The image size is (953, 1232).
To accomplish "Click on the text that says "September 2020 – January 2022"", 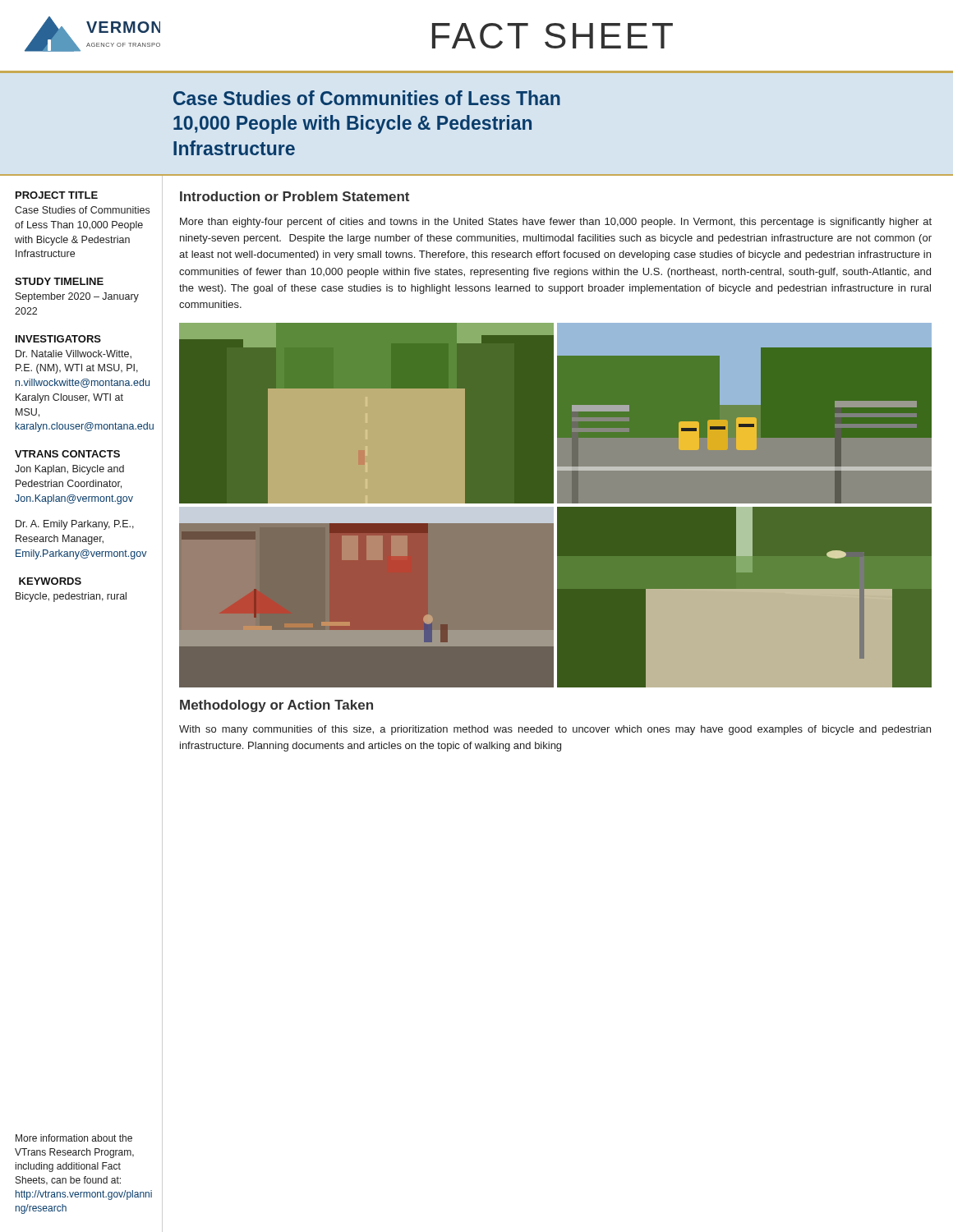I will [x=77, y=304].
